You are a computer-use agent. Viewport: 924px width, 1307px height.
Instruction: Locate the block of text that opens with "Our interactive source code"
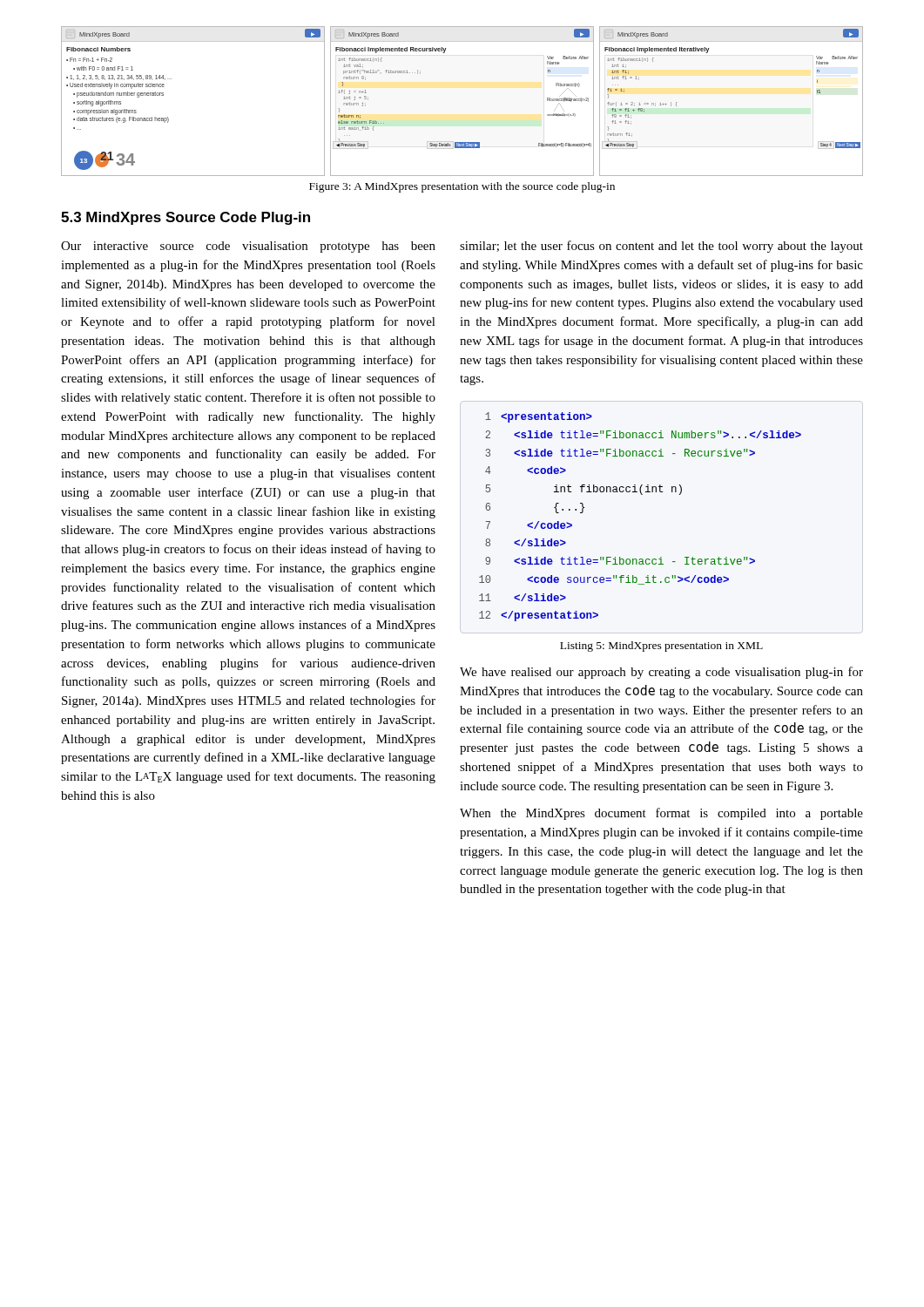[248, 521]
